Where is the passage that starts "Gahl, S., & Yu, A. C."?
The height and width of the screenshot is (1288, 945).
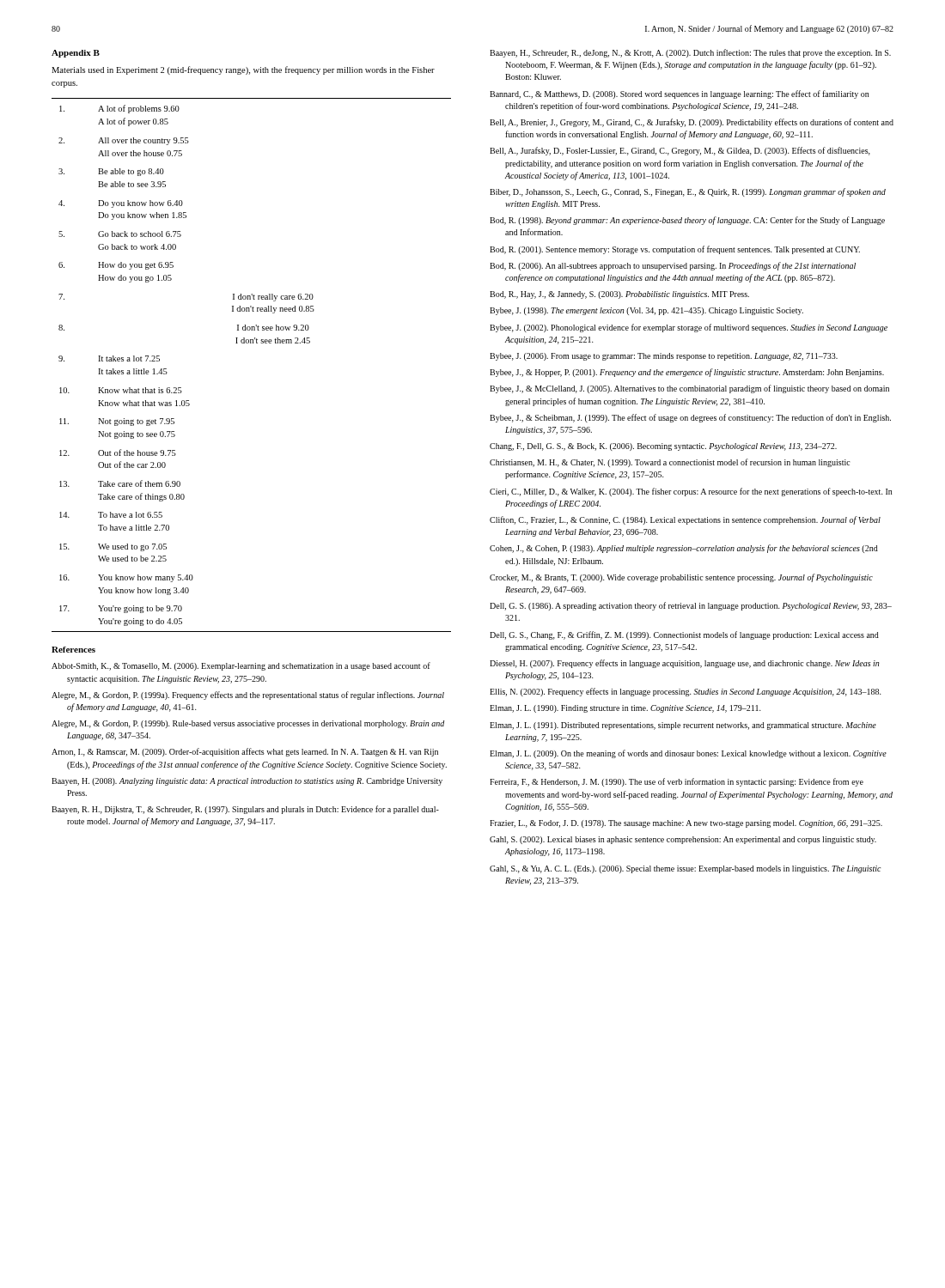pyautogui.click(x=685, y=874)
